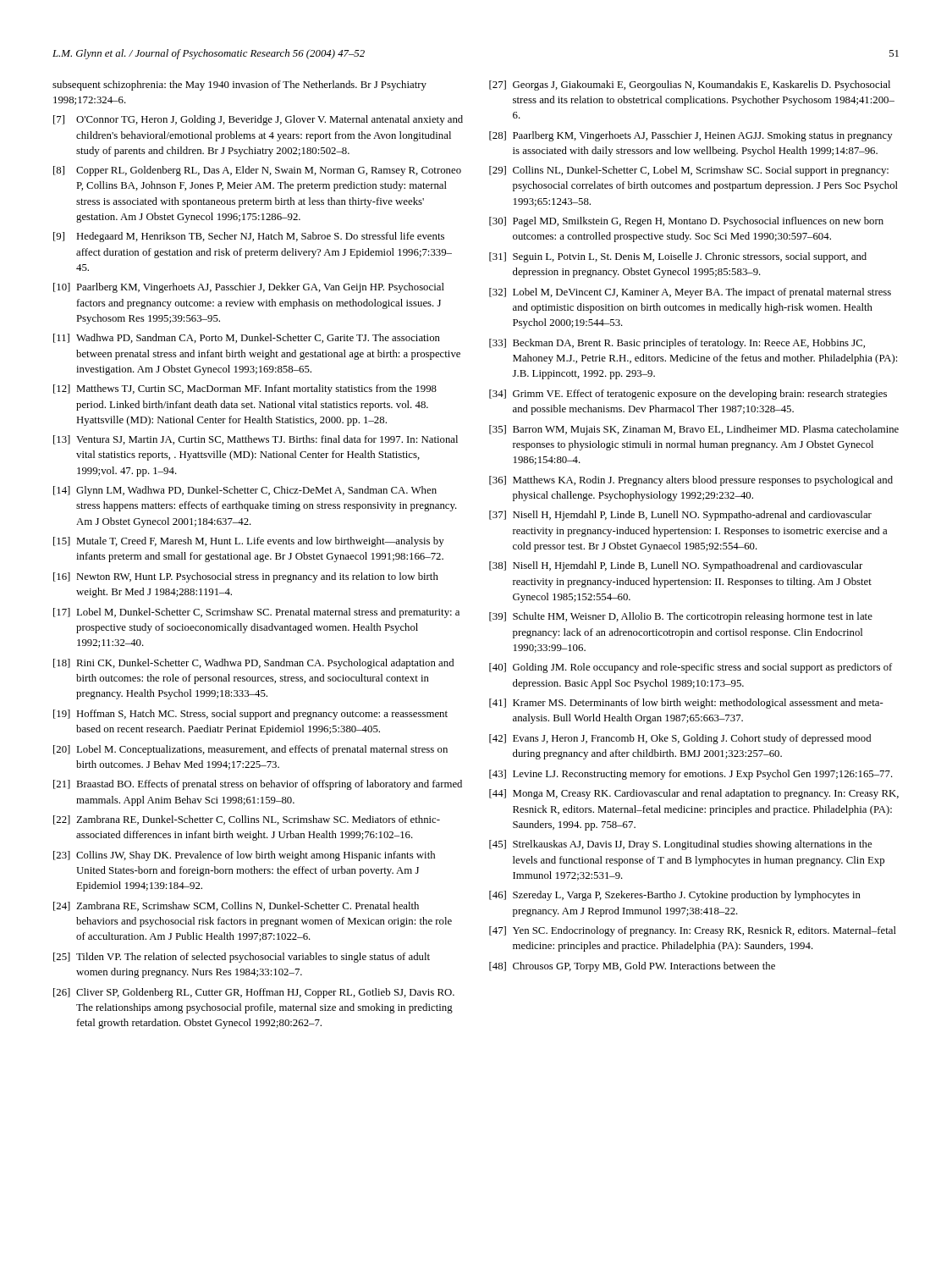The image size is (952, 1270).
Task: Select the passage starting "[34] Grimm VE. Effect of teratogenic exposure on"
Action: (694, 401)
